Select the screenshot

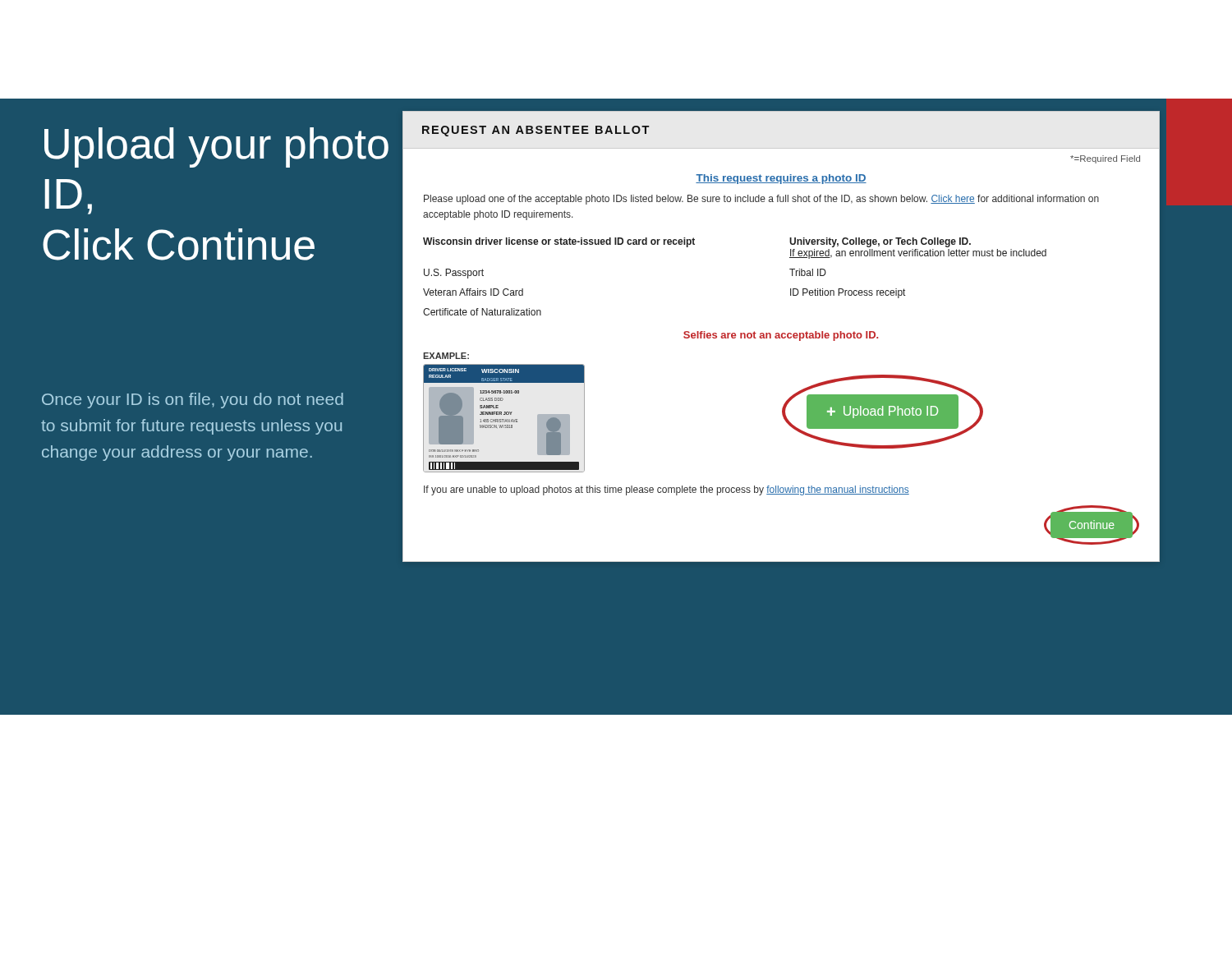click(781, 337)
